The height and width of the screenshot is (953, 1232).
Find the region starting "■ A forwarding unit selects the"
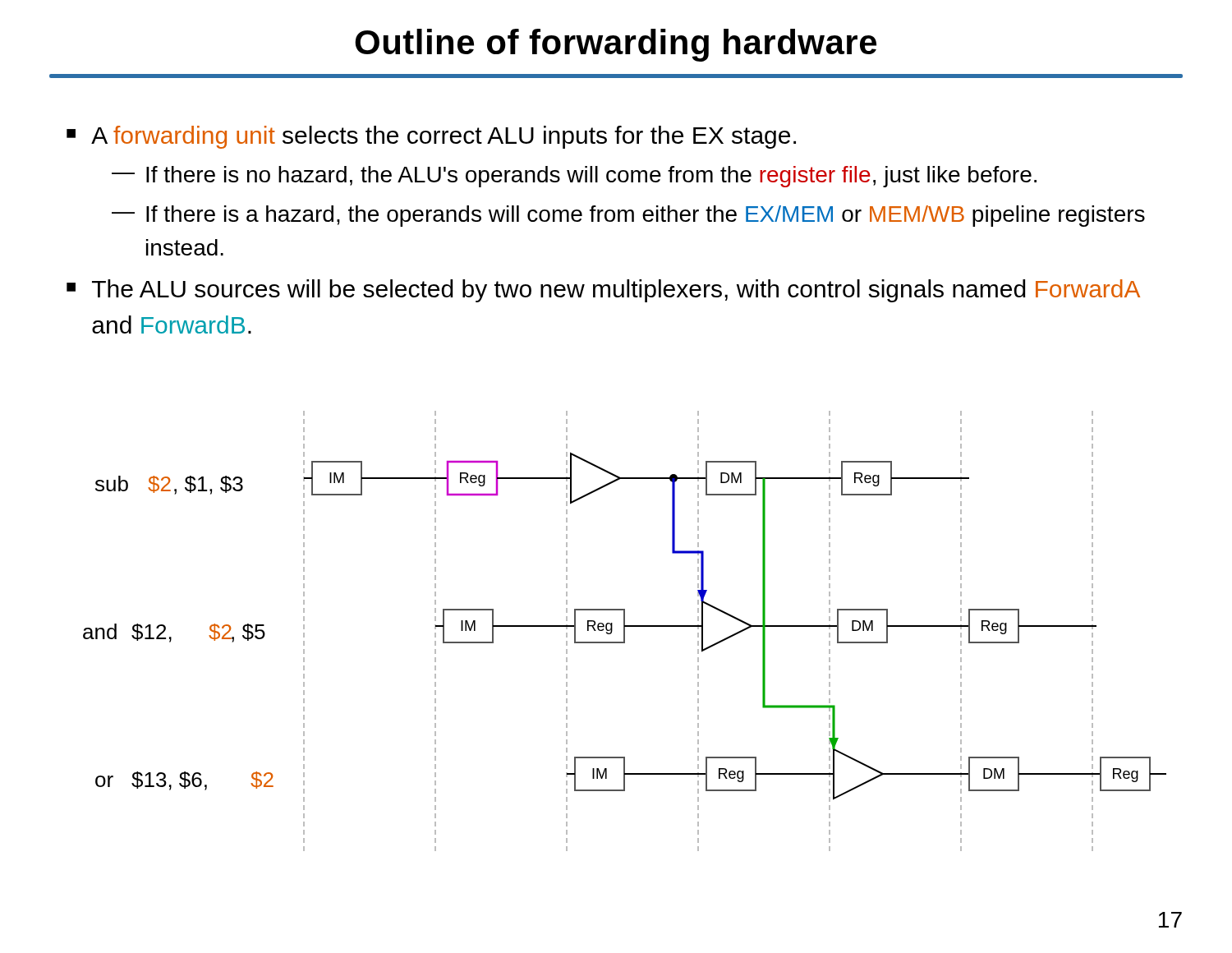[x=432, y=135]
